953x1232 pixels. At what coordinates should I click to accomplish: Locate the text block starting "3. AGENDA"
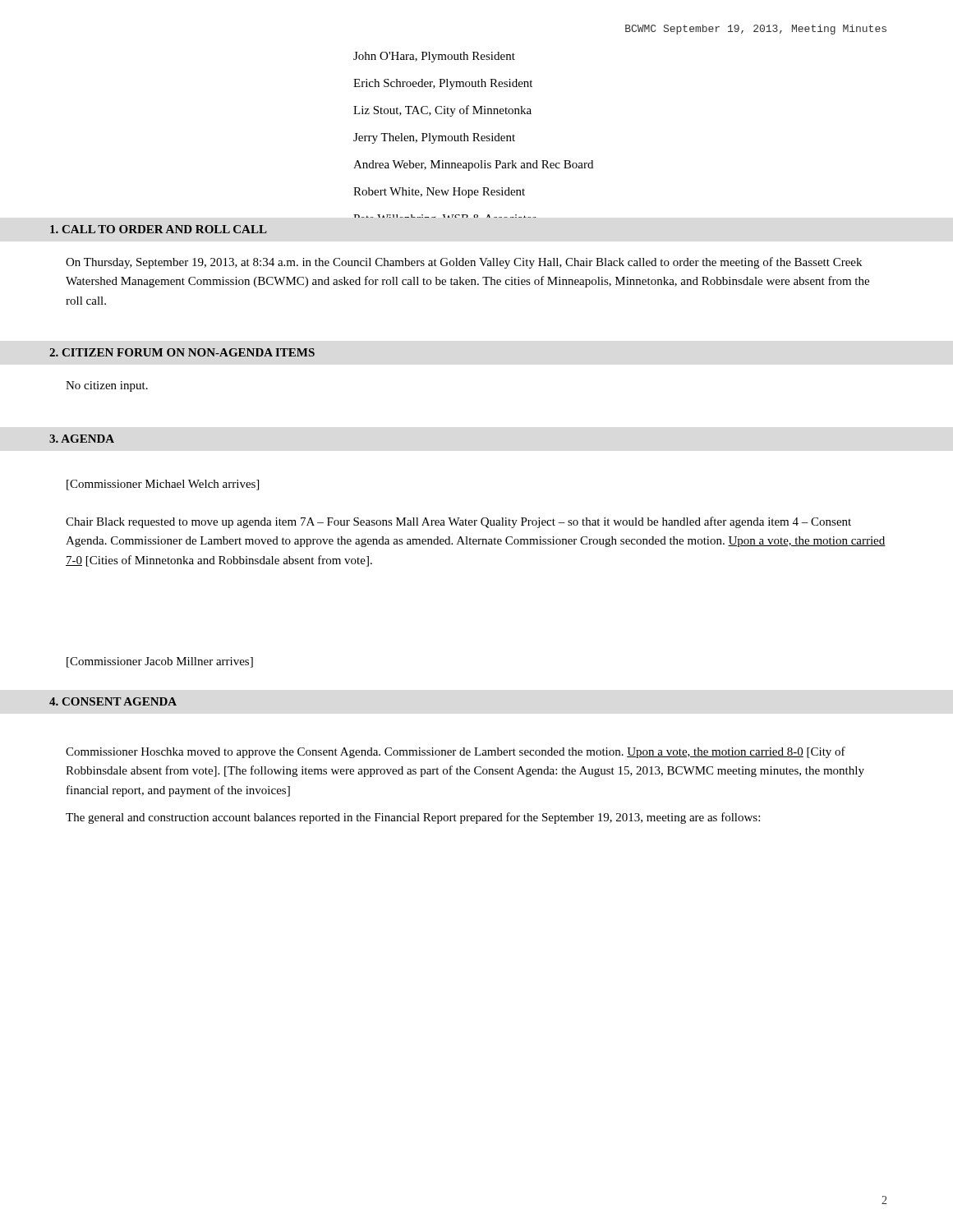(x=82, y=439)
